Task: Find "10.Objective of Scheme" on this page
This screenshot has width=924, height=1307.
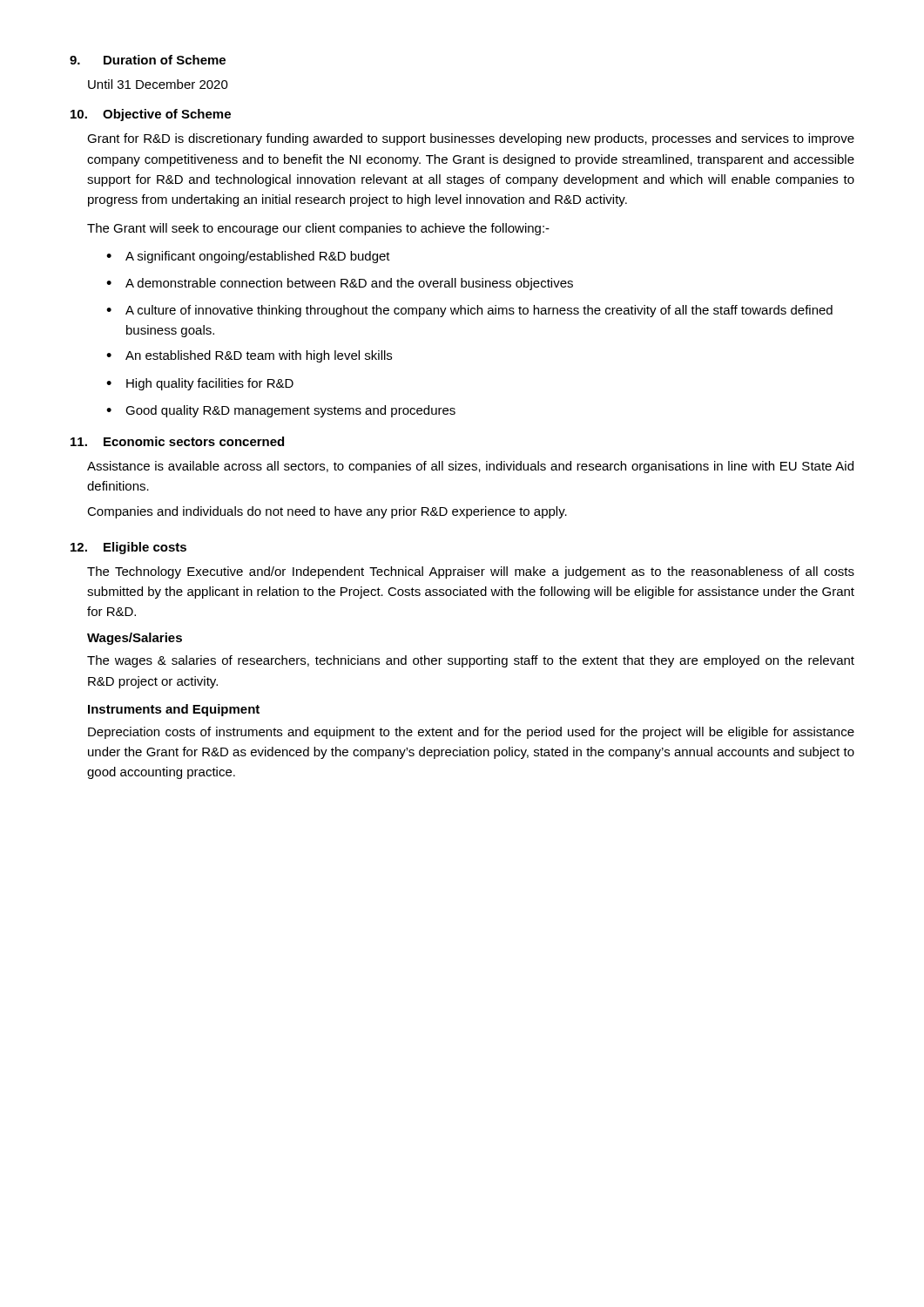Action: [150, 114]
